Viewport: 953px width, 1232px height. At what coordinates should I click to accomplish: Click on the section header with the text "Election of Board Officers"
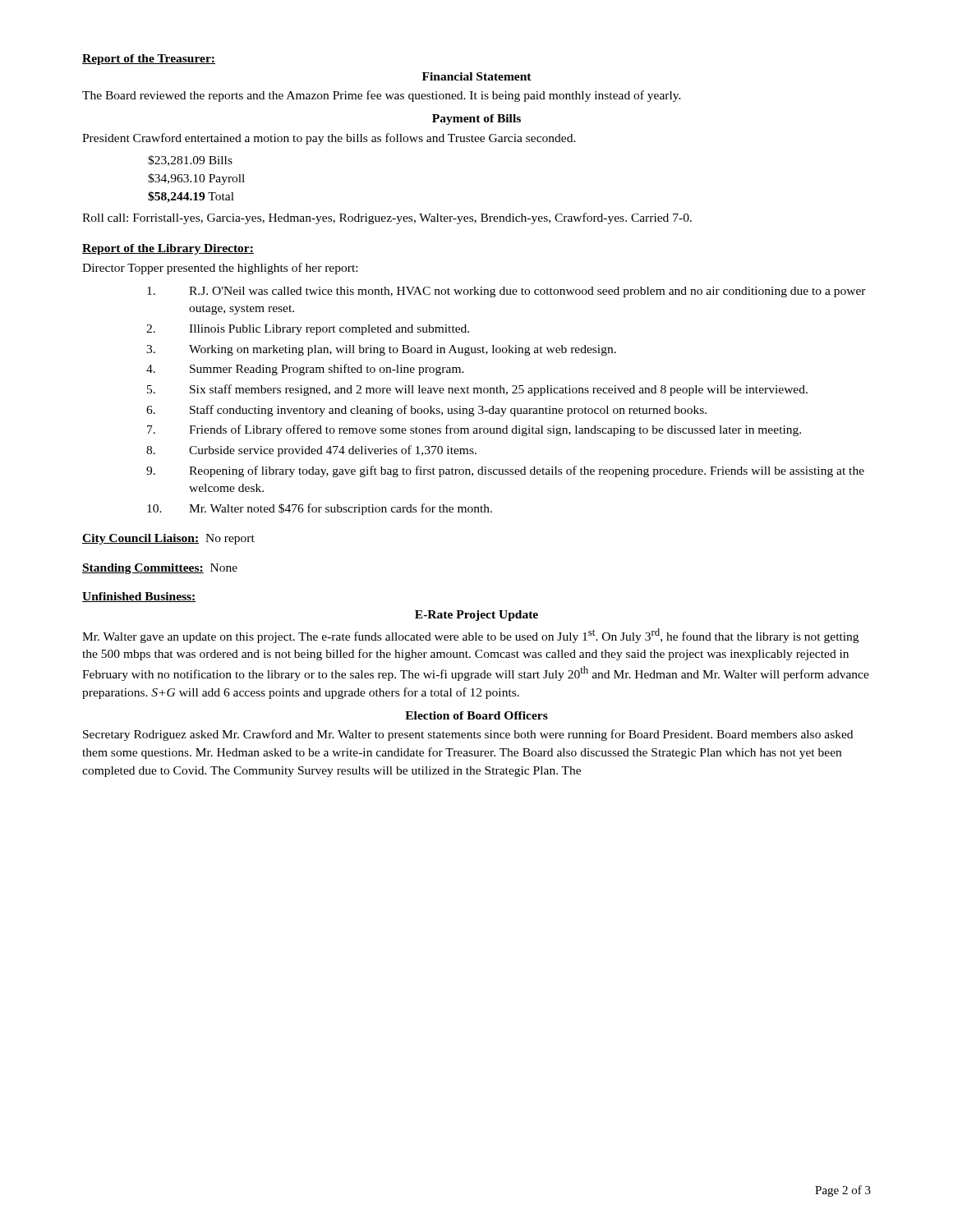[x=476, y=715]
